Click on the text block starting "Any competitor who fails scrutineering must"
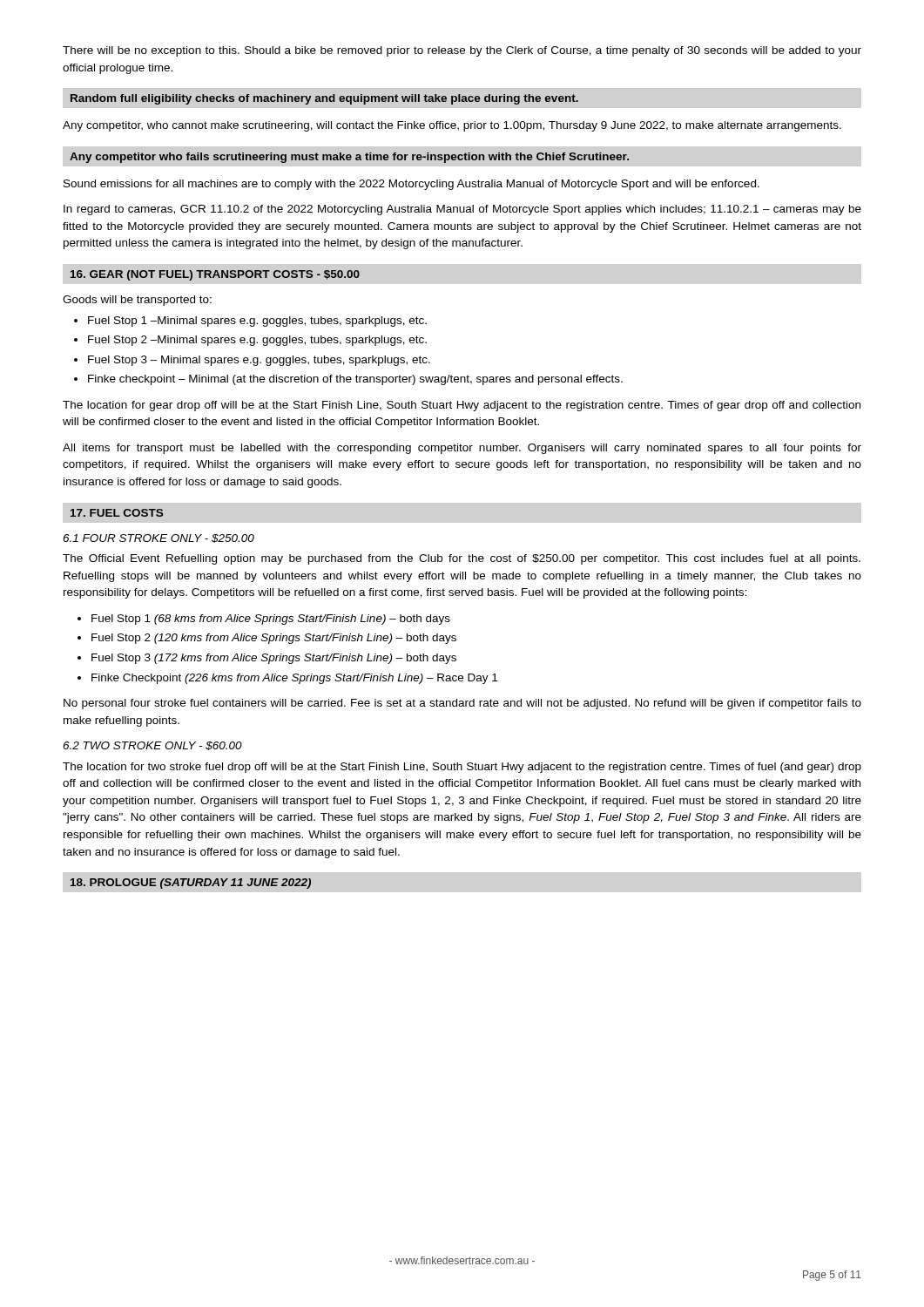Viewport: 924px width, 1307px height. 350,156
